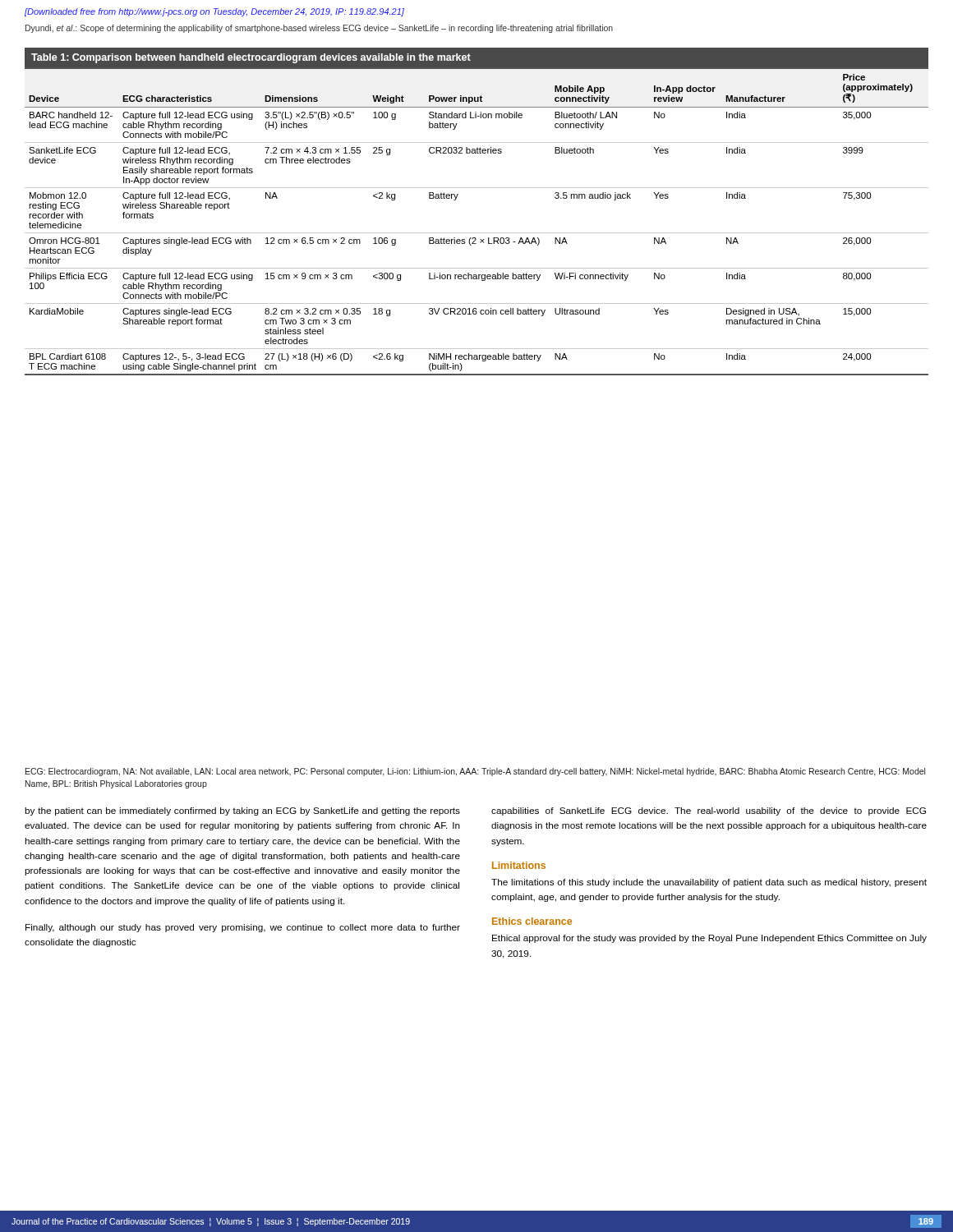The height and width of the screenshot is (1232, 953).
Task: Select the region starting "capabilities of SanketLife ECG device."
Action: (x=709, y=826)
